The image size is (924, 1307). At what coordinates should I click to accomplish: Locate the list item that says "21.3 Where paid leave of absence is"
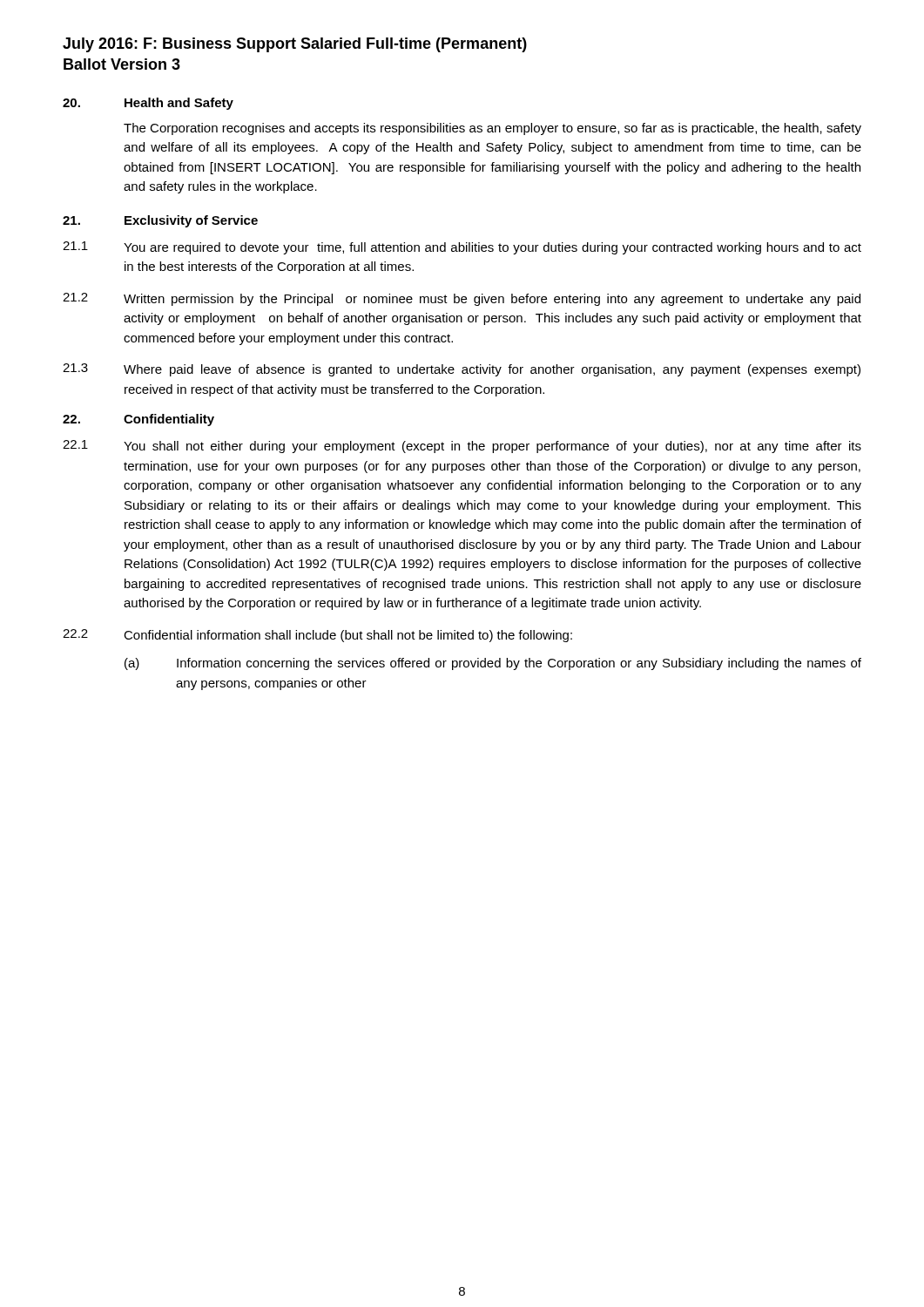462,380
